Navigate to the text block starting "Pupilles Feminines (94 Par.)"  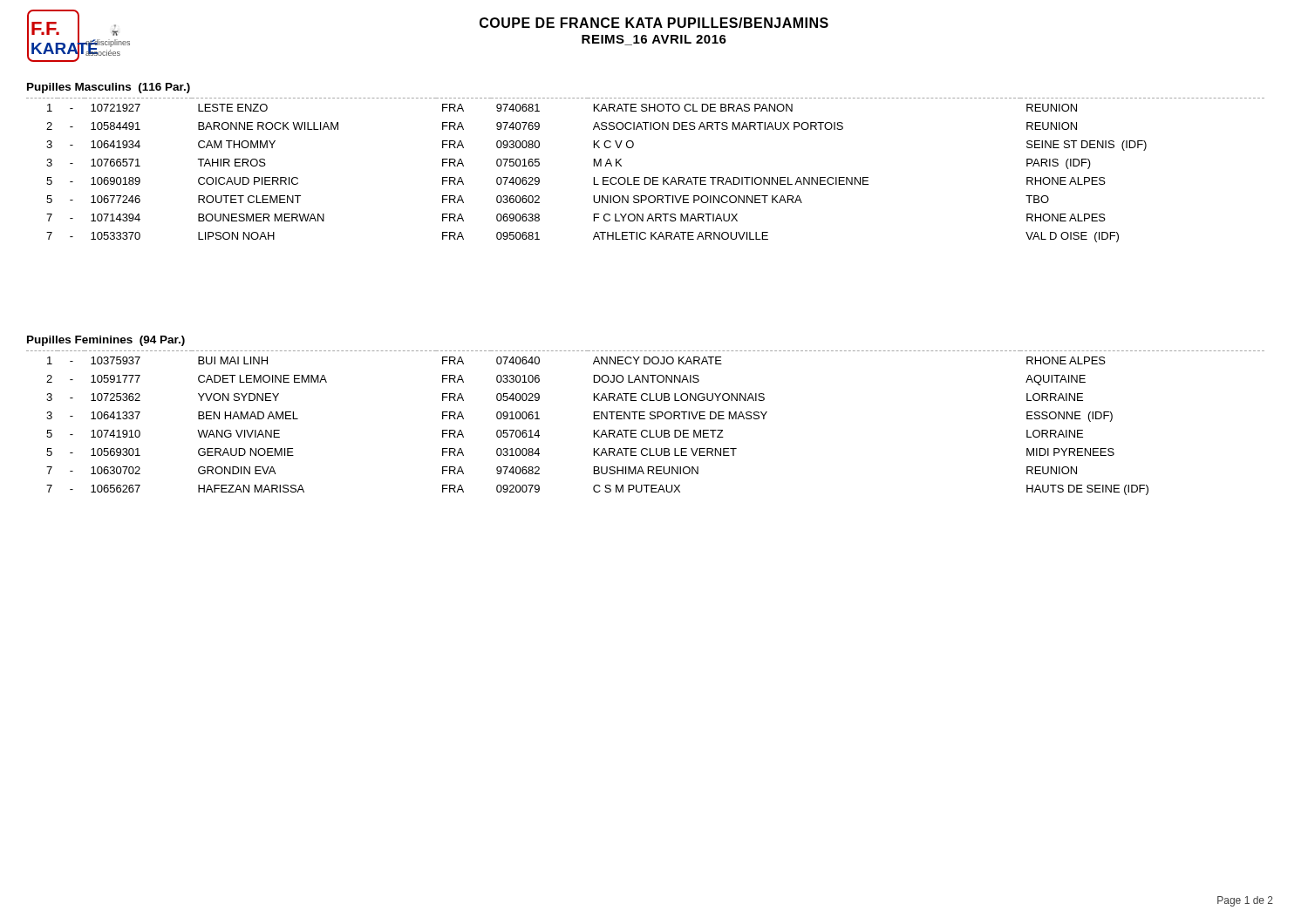(x=106, y=340)
